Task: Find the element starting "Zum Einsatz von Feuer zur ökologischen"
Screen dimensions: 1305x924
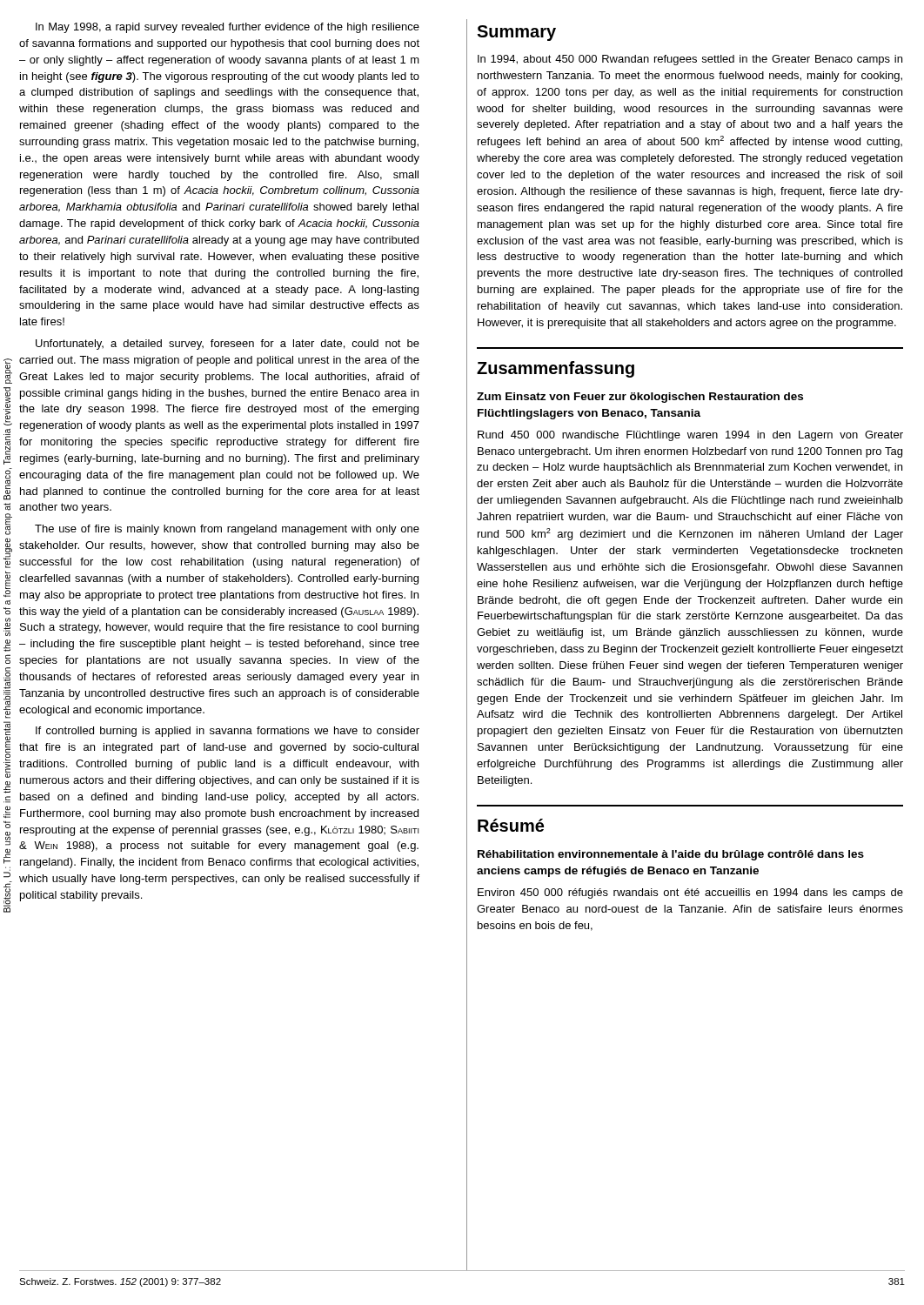Action: click(x=690, y=405)
